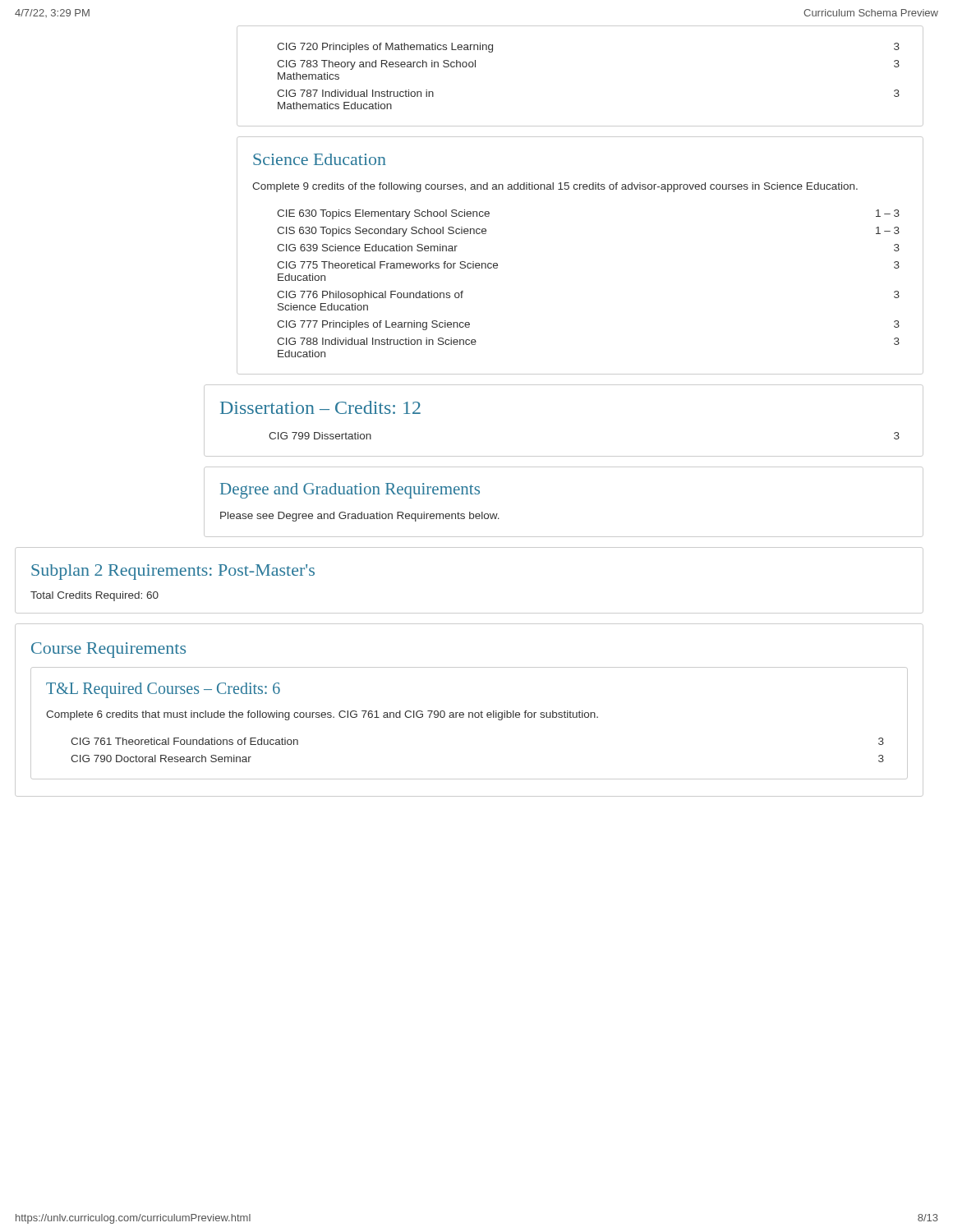Locate the text that says "Total Credits Required: 60"
The width and height of the screenshot is (953, 1232).
(95, 595)
